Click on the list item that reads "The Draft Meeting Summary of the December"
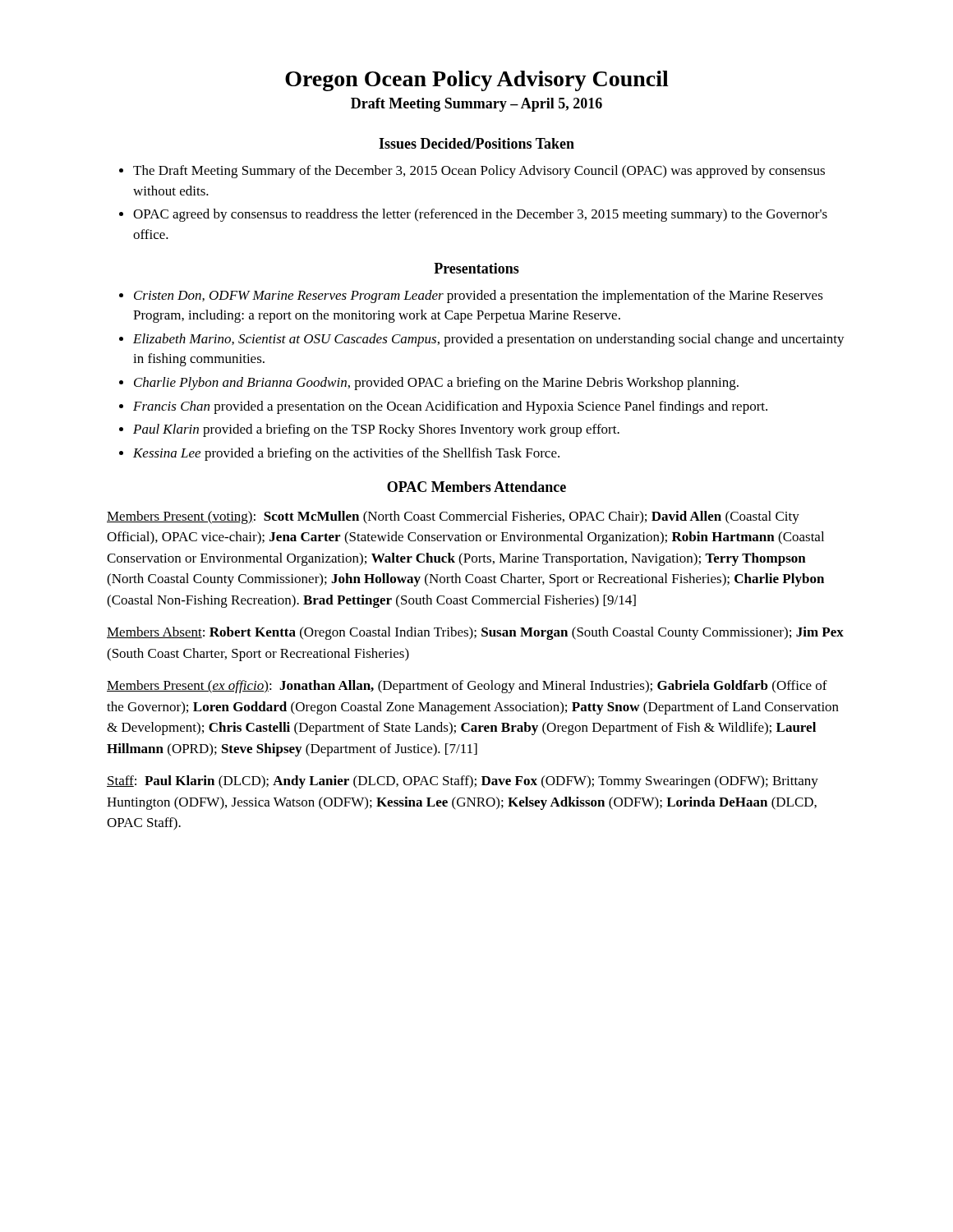The height and width of the screenshot is (1232, 953). pyautogui.click(x=476, y=181)
